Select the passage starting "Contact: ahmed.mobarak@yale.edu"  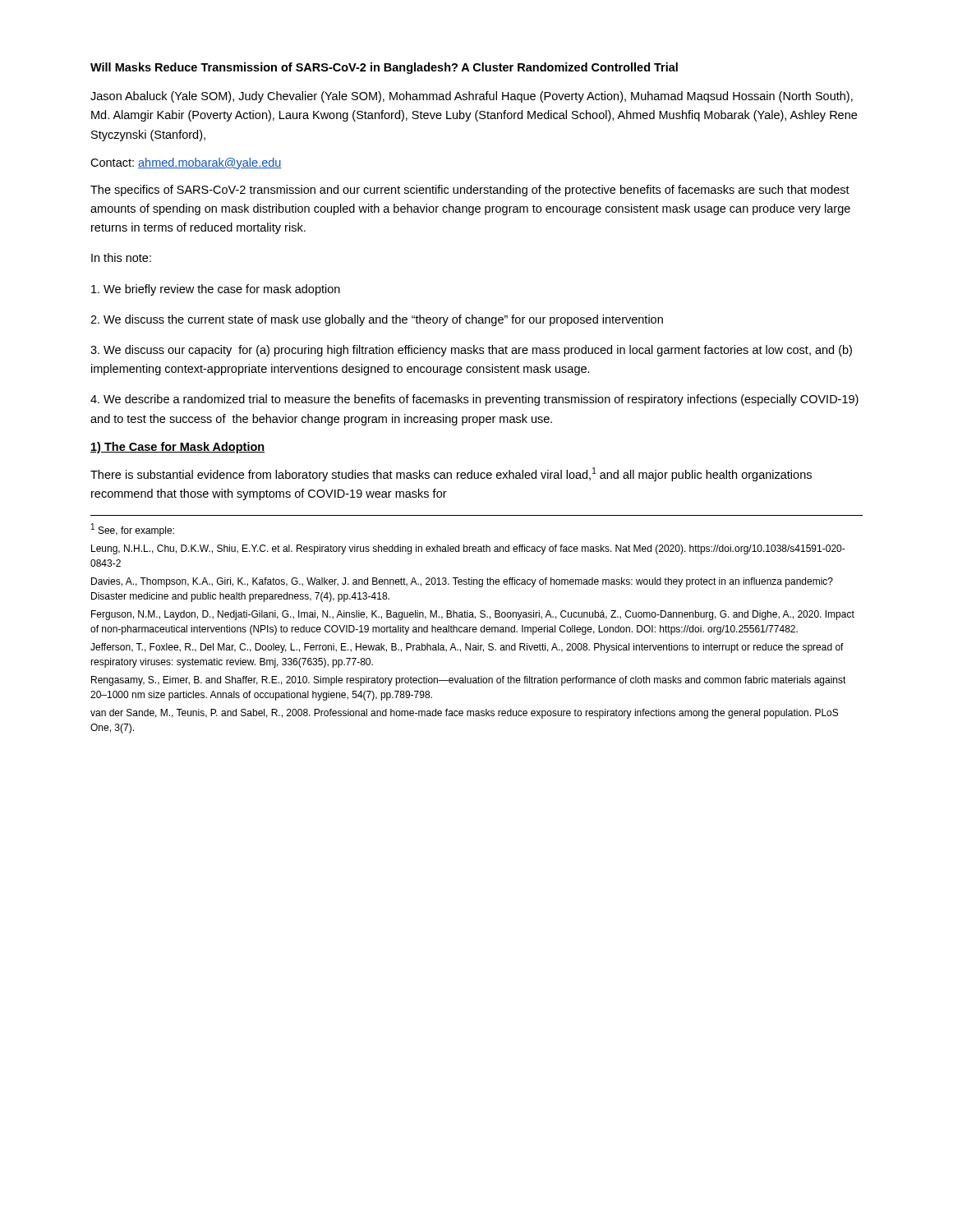coord(186,163)
